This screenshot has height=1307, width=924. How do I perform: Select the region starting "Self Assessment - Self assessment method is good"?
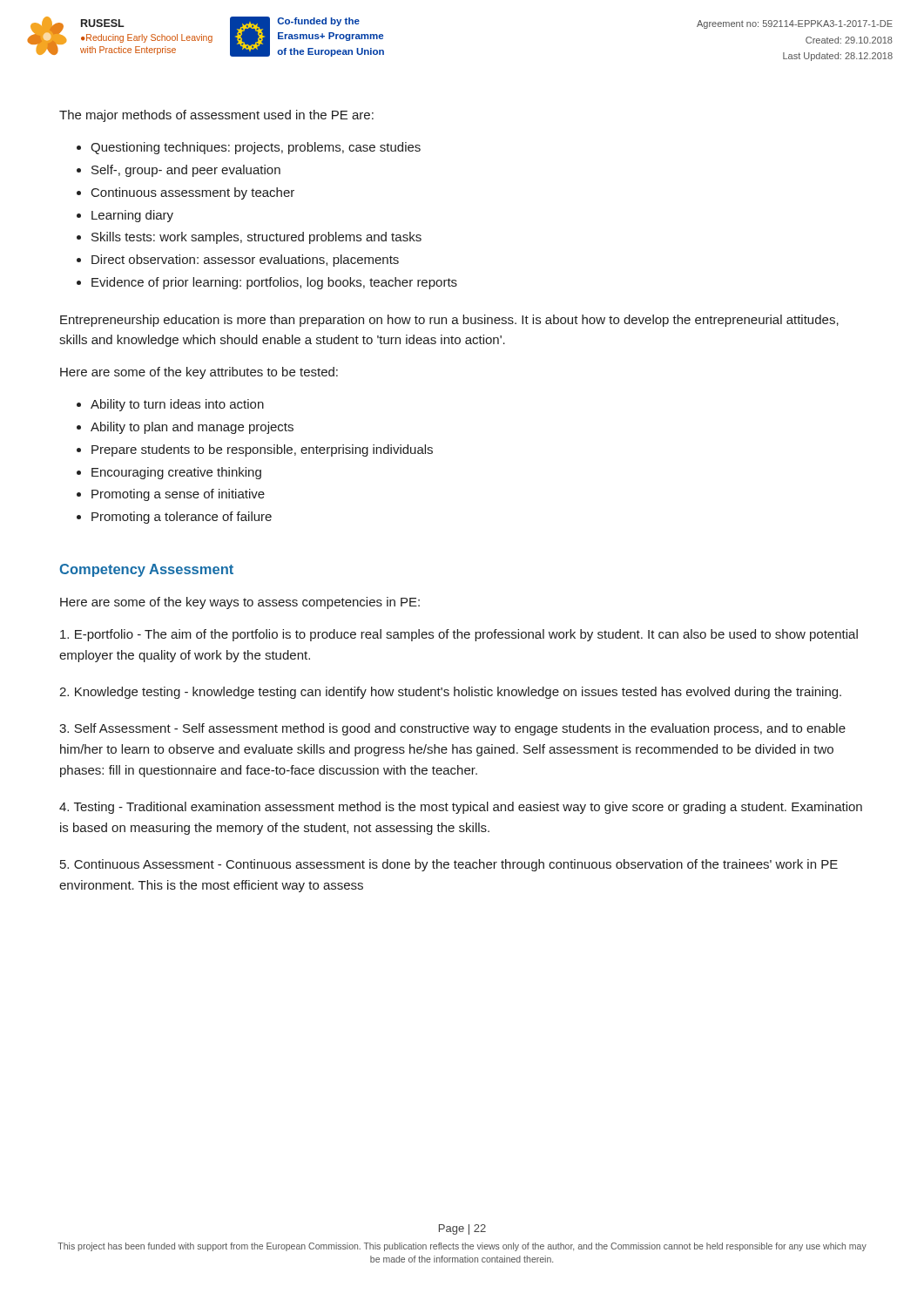coord(452,749)
